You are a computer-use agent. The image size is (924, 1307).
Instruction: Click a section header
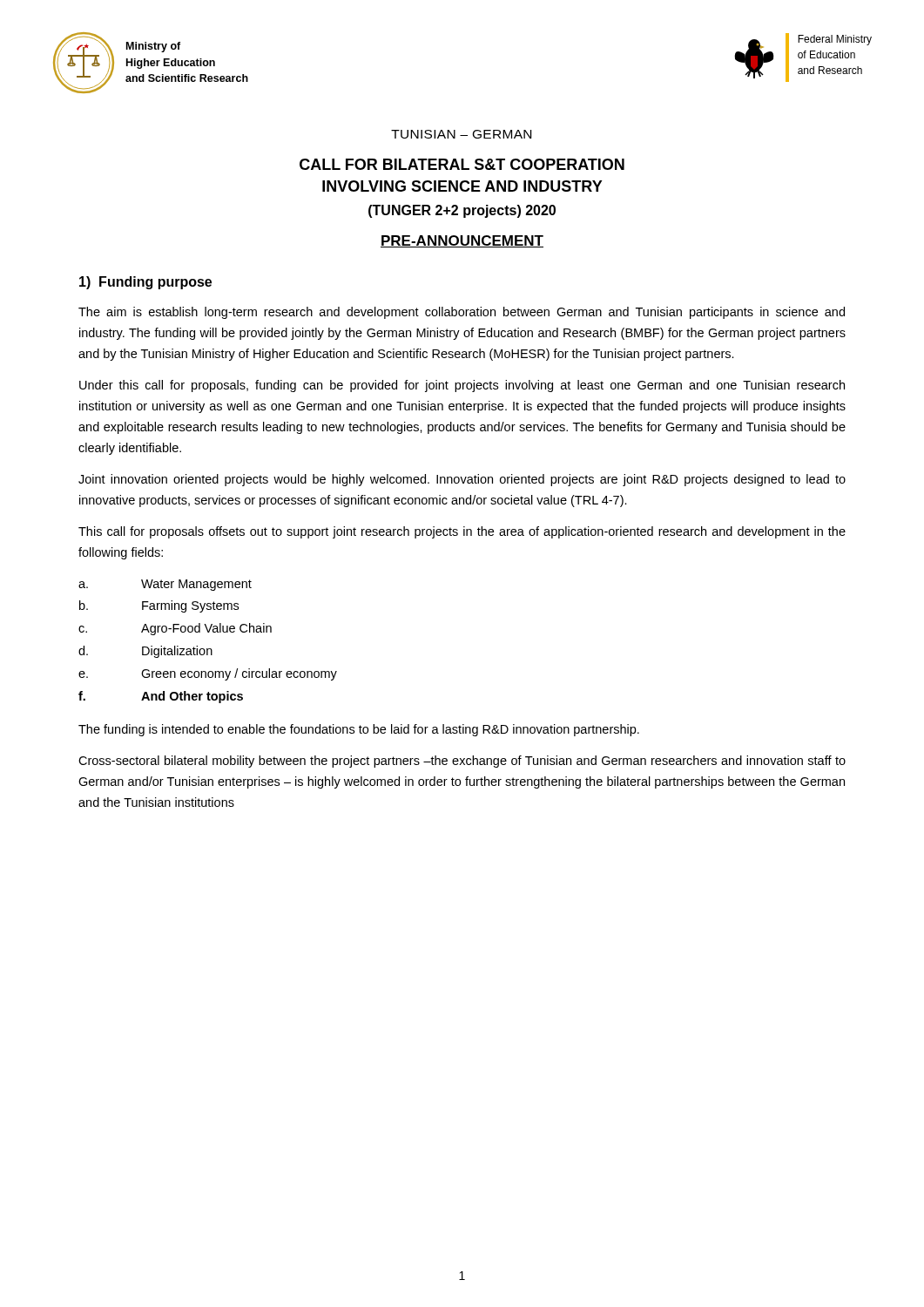point(145,282)
